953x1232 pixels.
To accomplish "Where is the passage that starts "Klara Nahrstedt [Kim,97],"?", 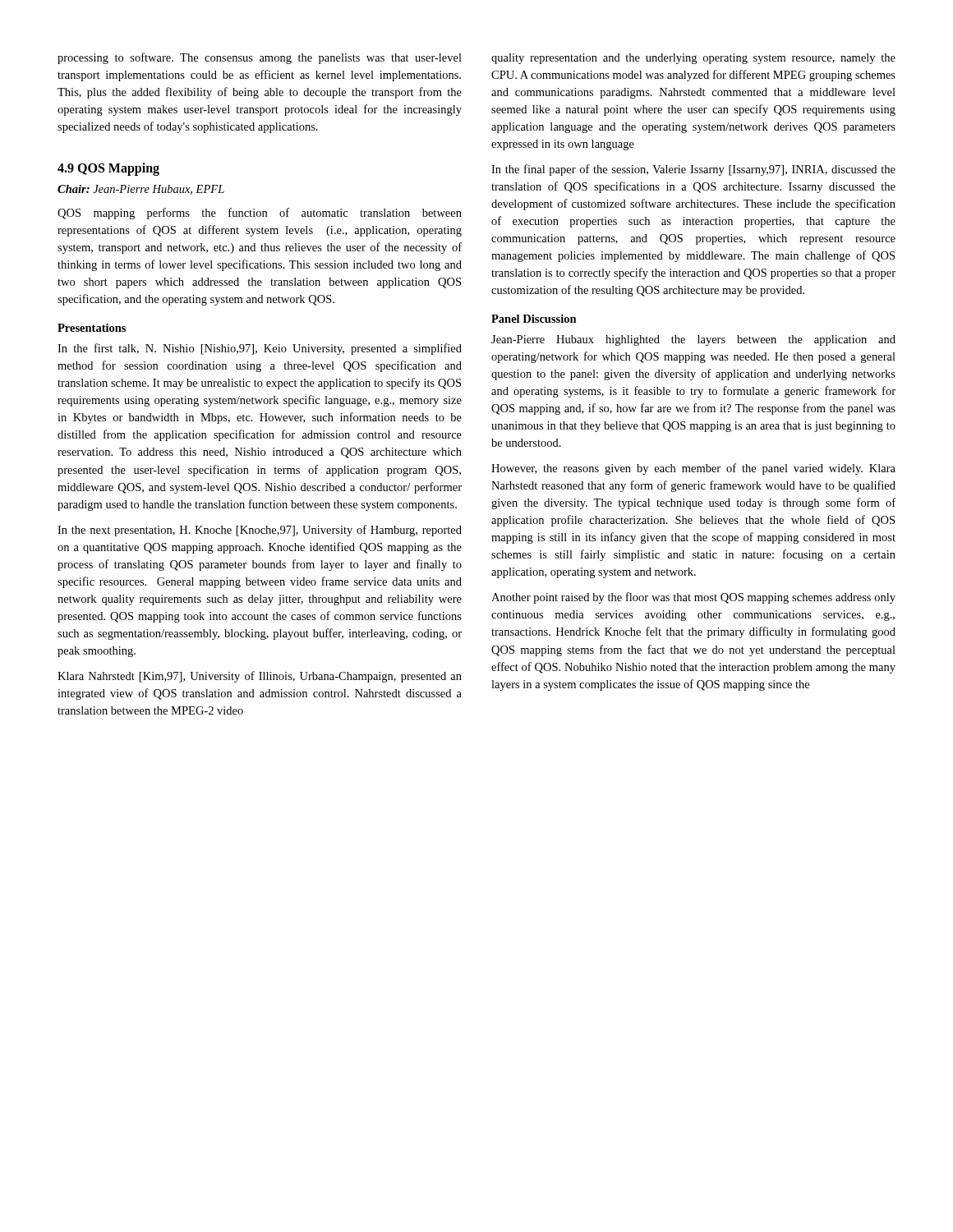I will click(260, 693).
